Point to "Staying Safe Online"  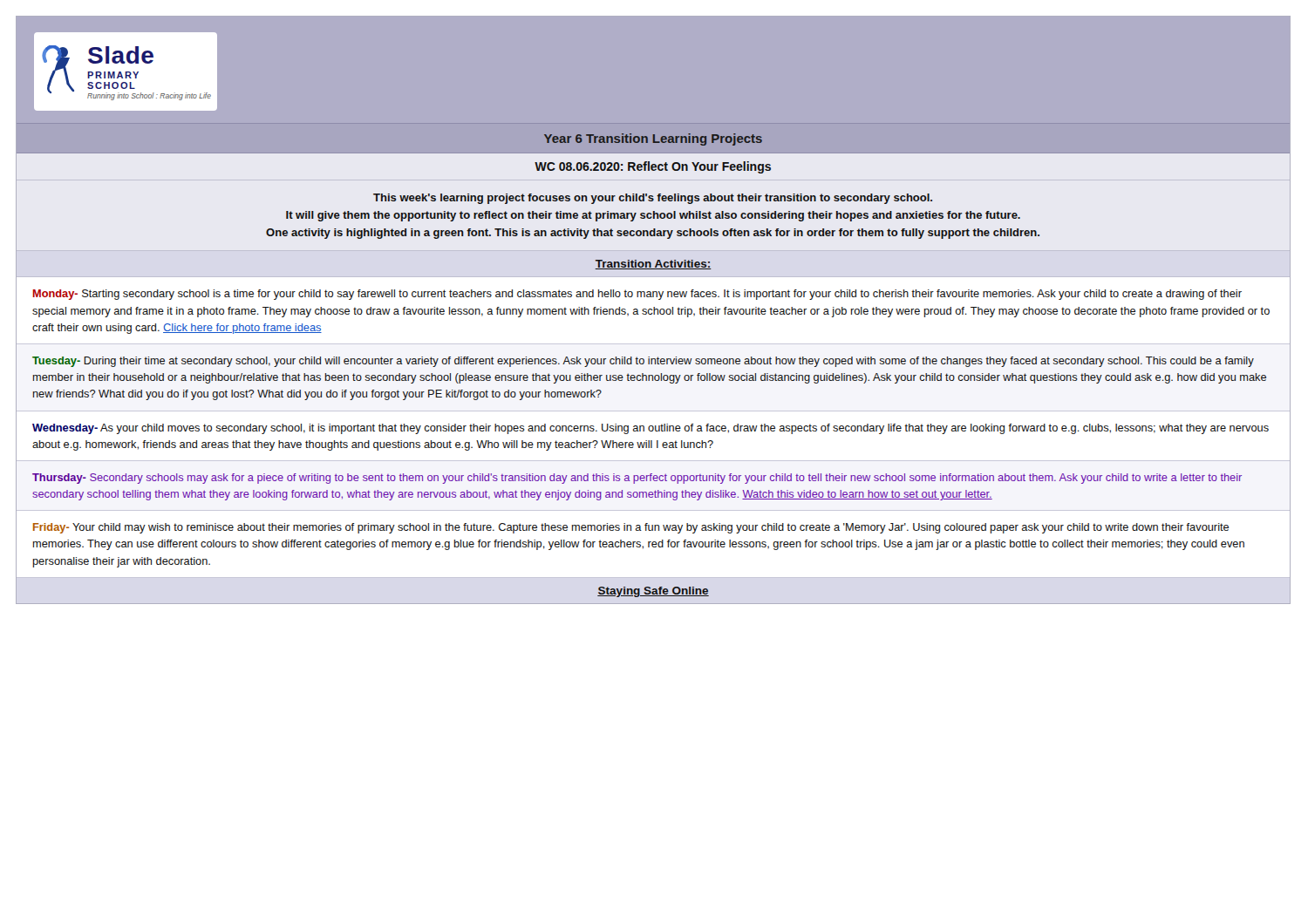(x=653, y=590)
